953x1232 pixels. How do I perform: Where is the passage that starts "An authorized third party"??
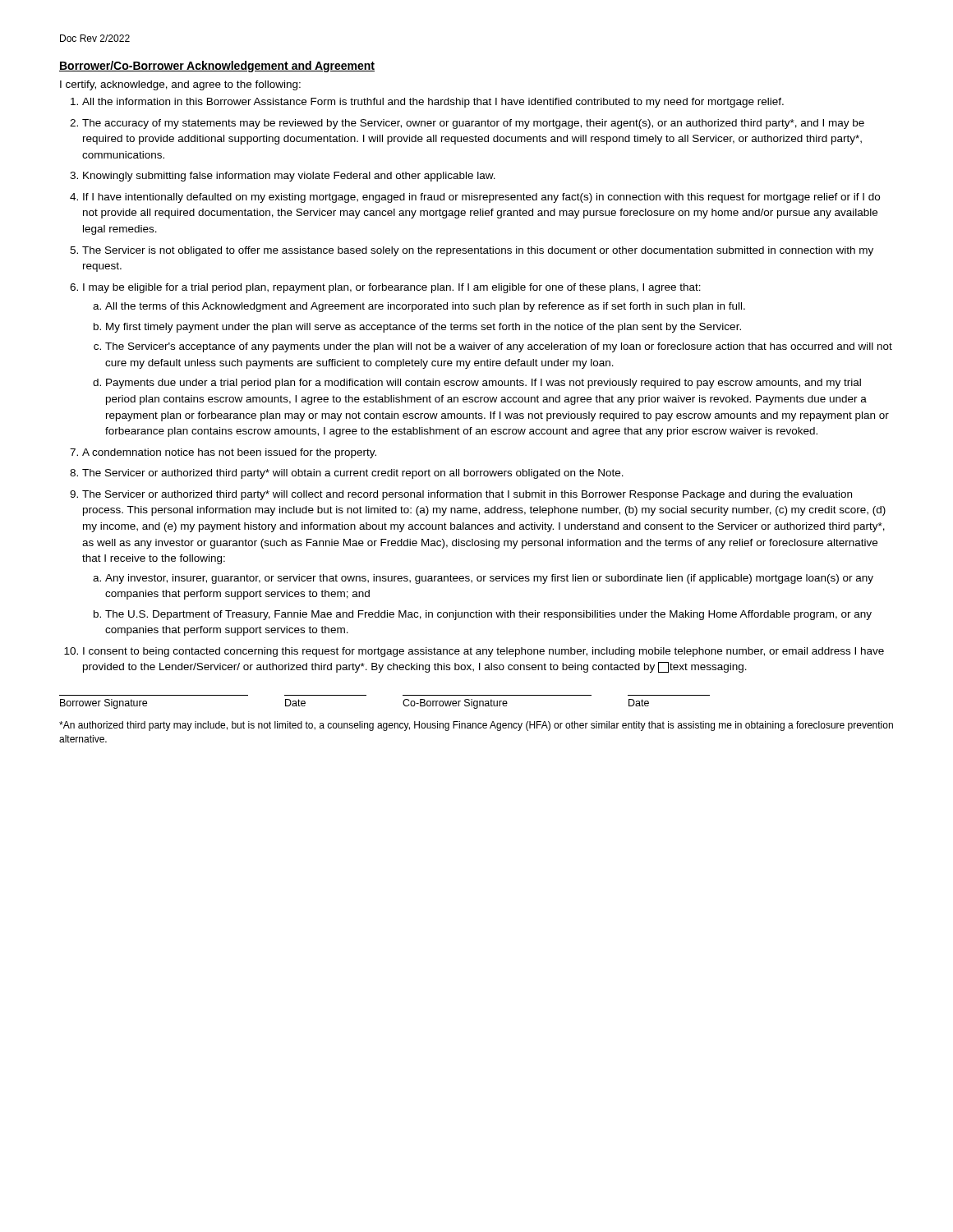coord(476,732)
